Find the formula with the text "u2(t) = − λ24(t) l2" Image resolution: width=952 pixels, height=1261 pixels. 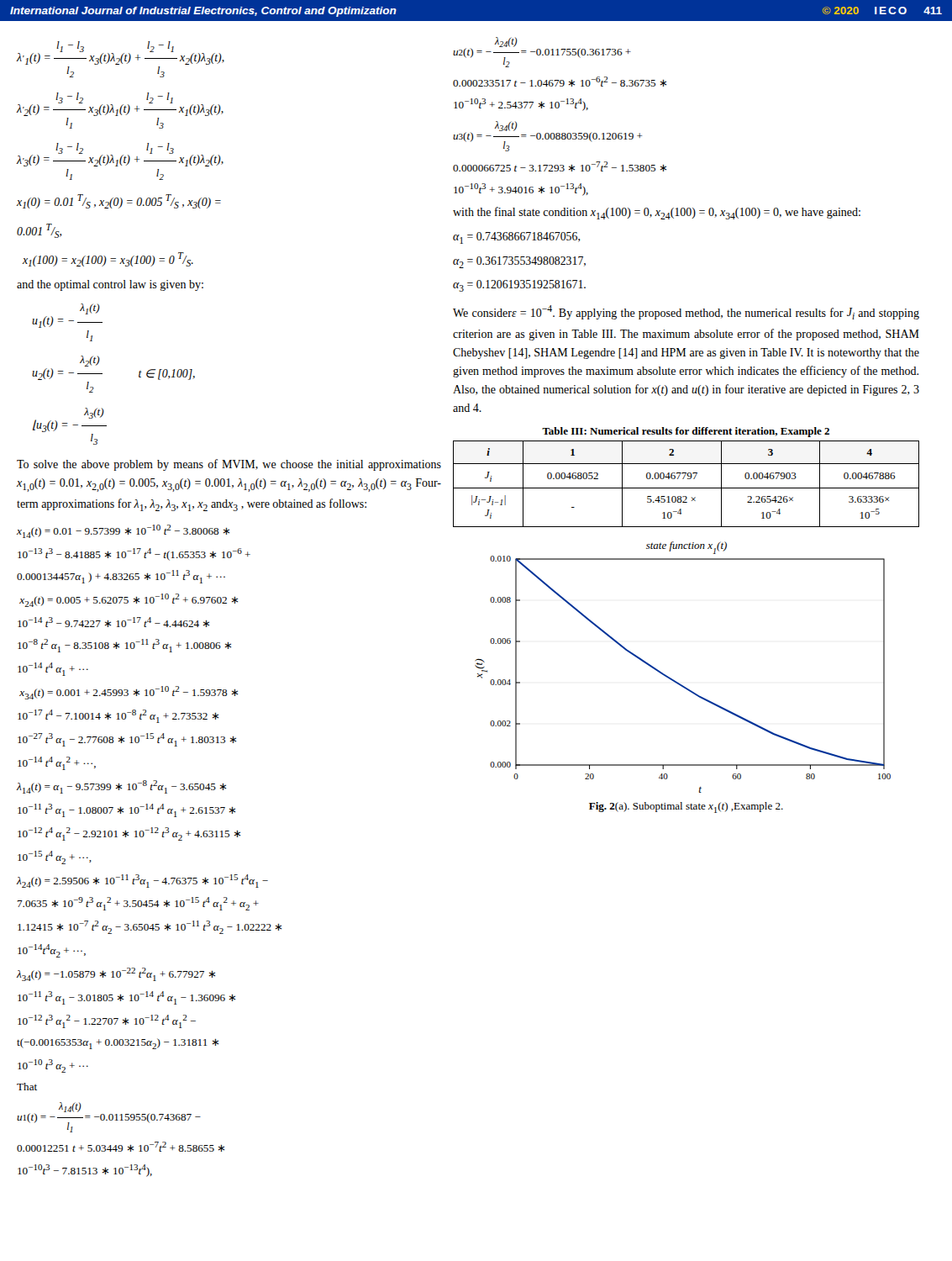click(x=542, y=52)
